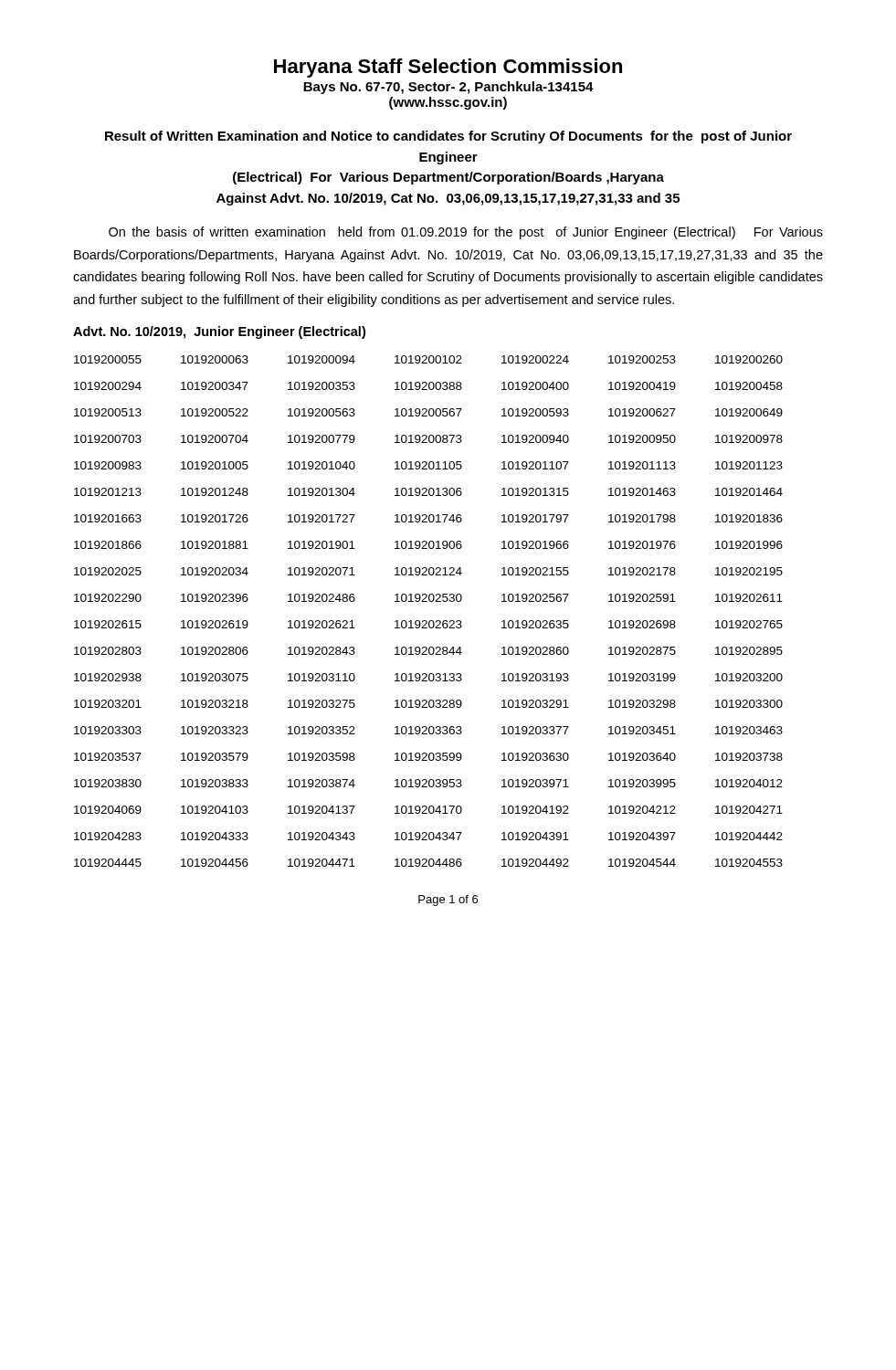This screenshot has height=1370, width=896.
Task: Find the text block starting "1019202290 1019202396 1019202486 1019202530 1019202567 1019202591 1019202611"
Action: pos(447,597)
